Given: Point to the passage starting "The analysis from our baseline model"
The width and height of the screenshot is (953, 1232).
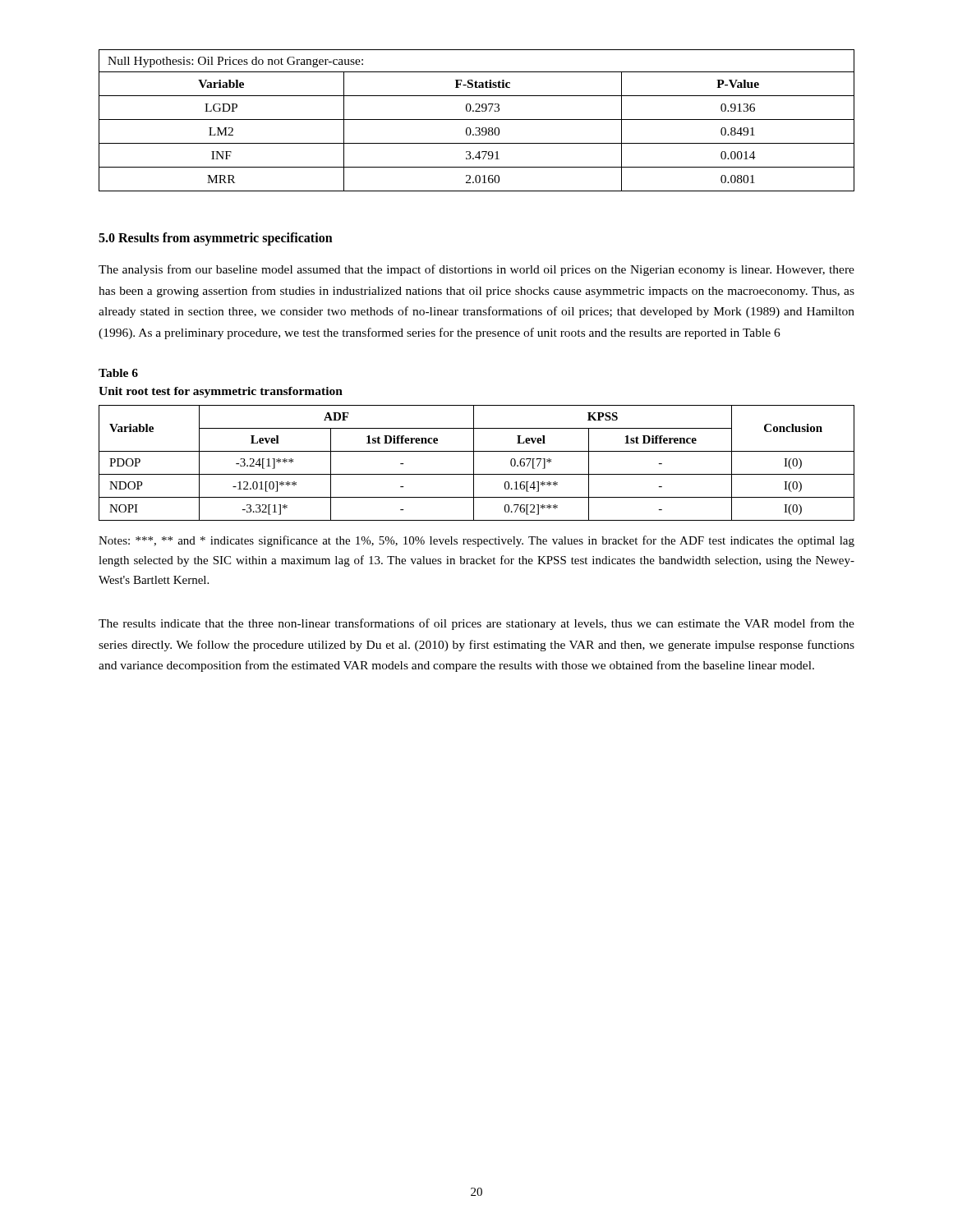Looking at the screenshot, I should 476,300.
